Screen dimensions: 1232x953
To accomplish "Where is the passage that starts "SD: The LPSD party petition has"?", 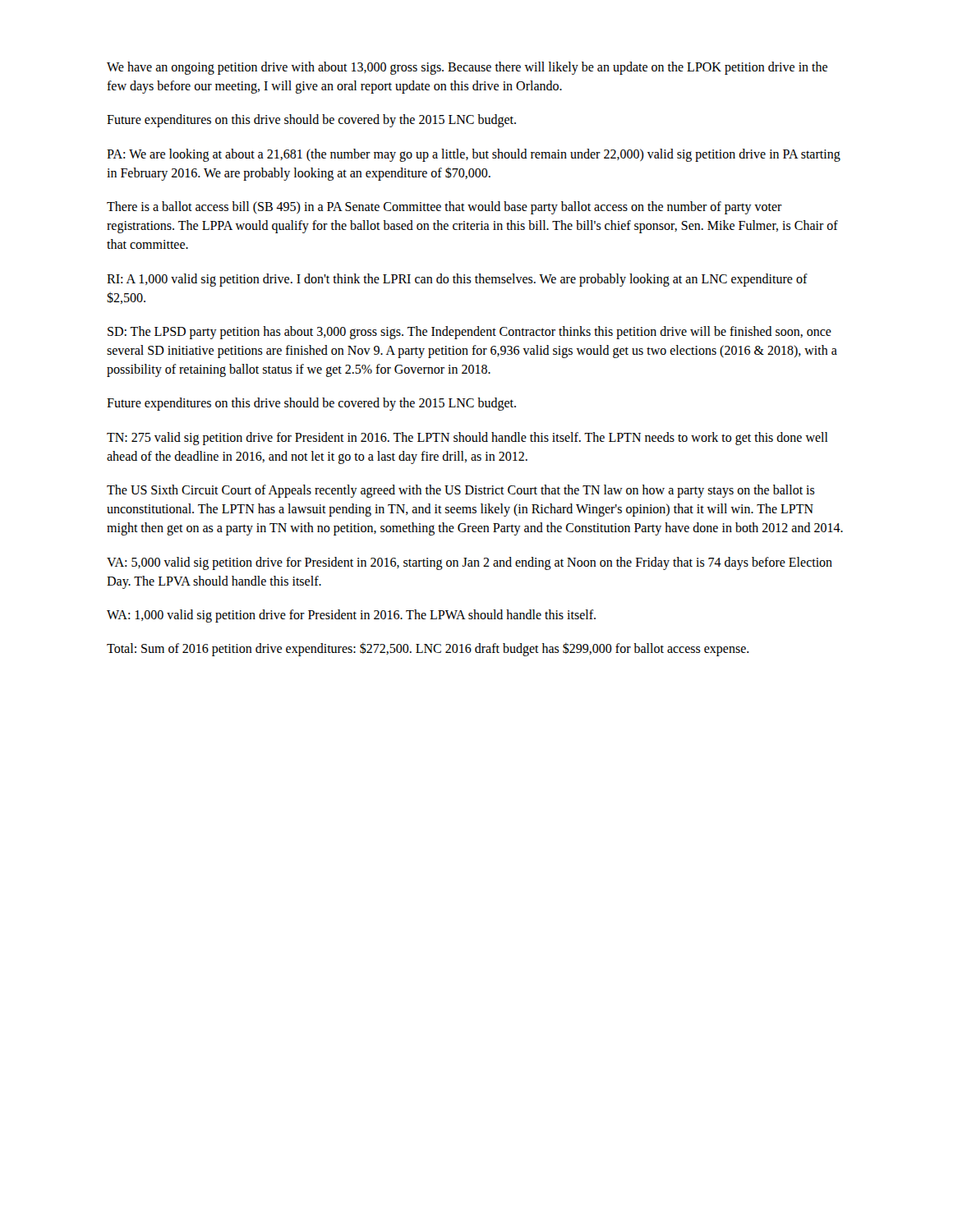I will (x=472, y=350).
